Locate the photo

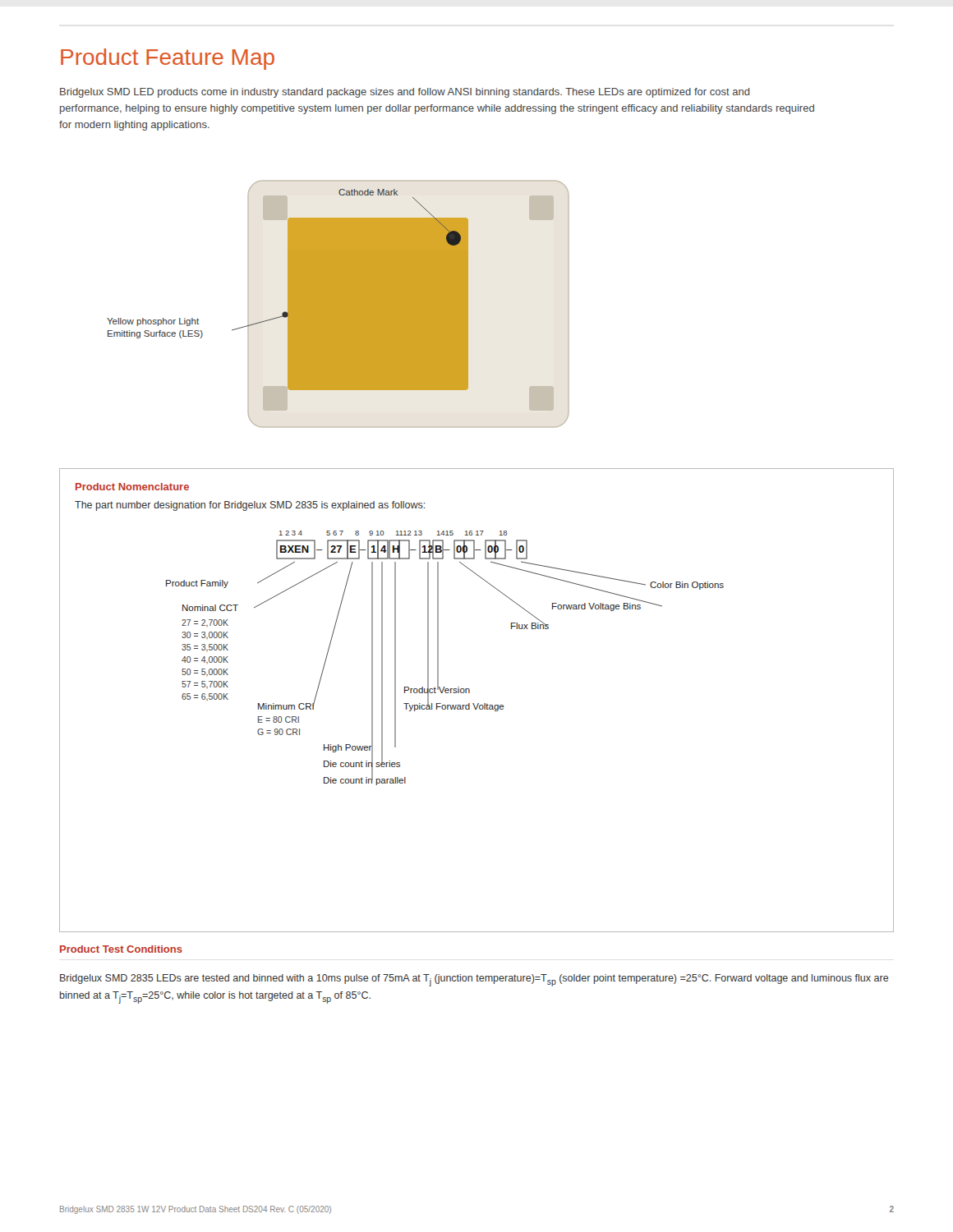pos(476,304)
